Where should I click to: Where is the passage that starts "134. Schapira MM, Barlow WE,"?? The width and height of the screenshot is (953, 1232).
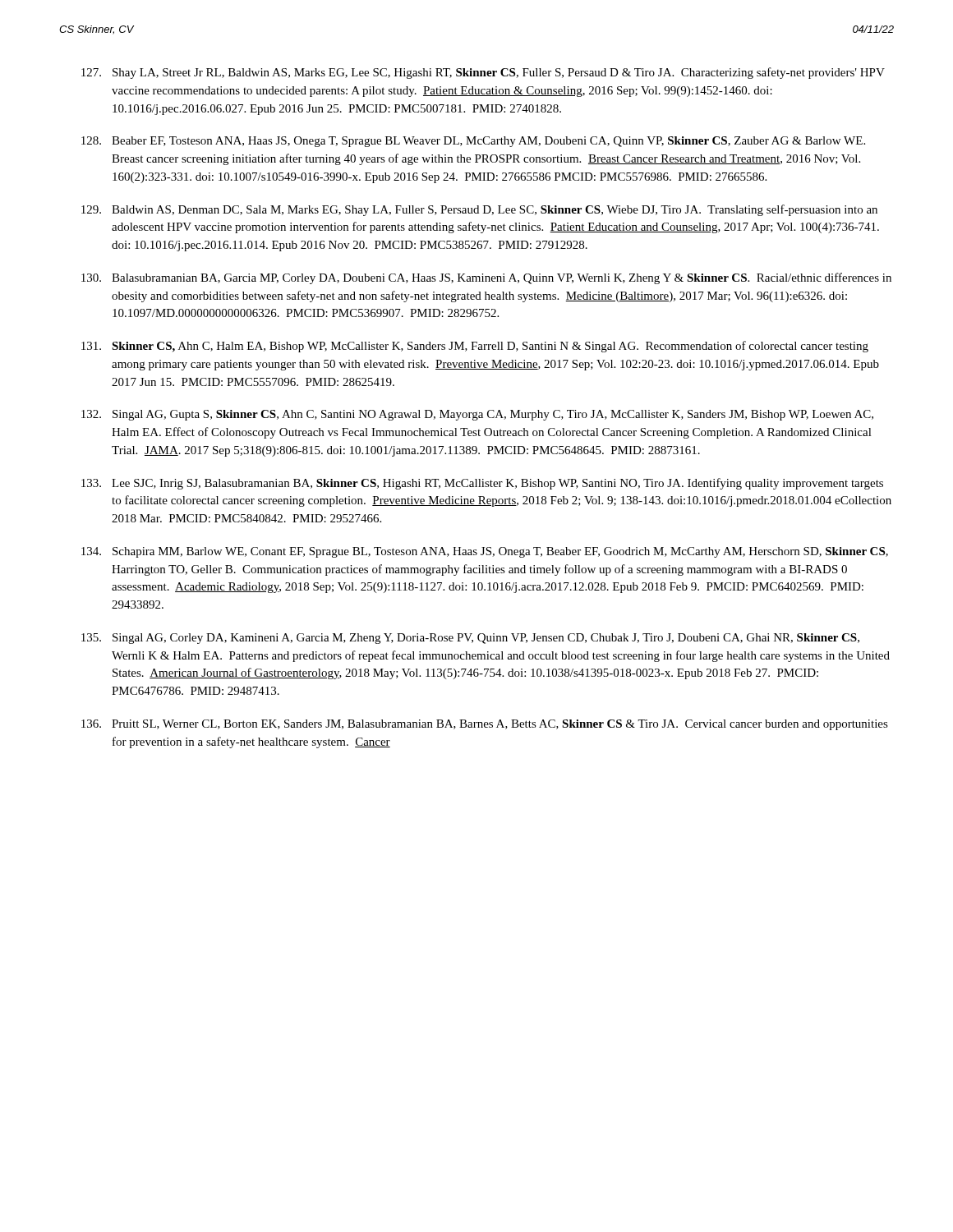[x=476, y=578]
